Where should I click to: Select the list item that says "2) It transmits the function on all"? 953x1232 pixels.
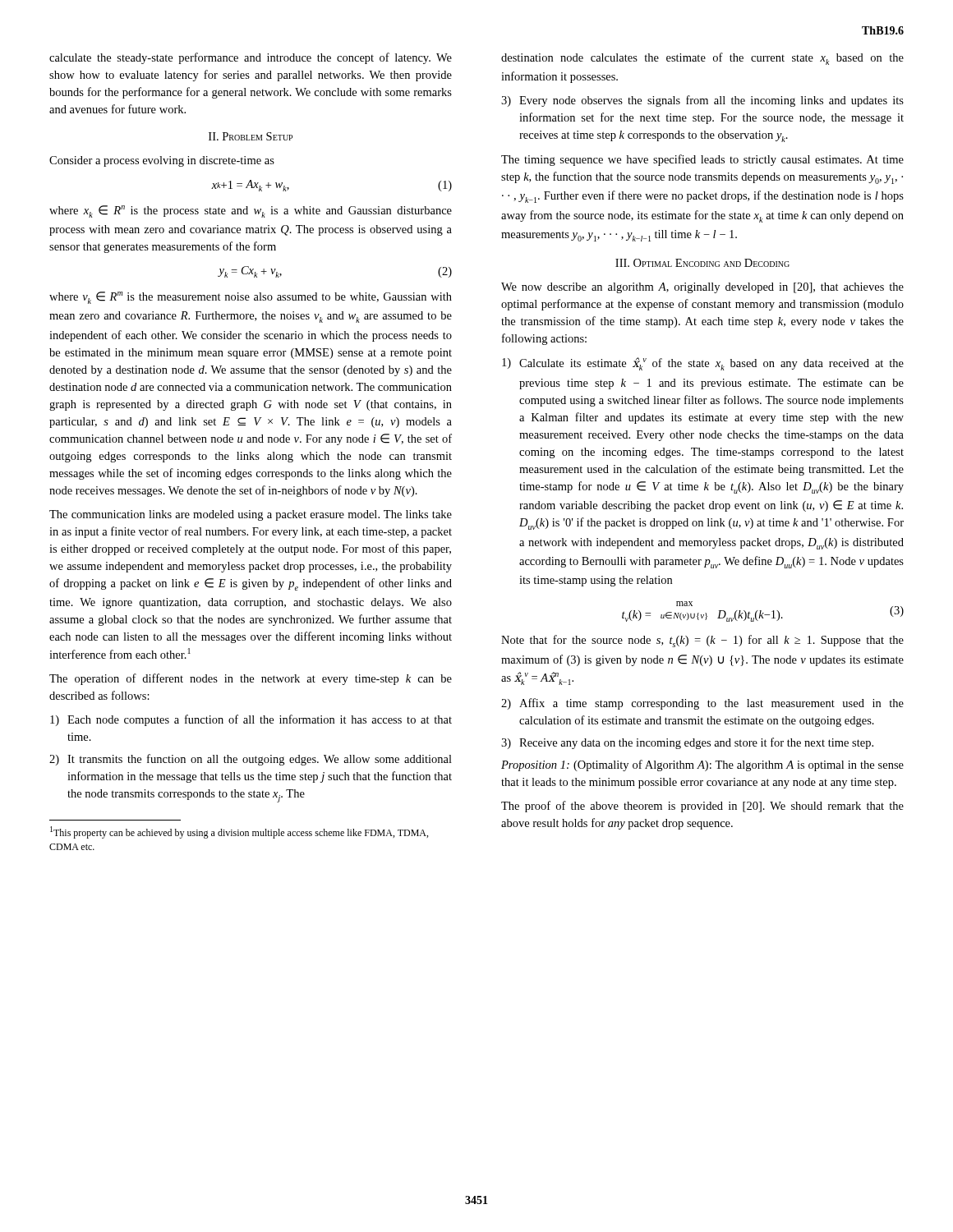pyautogui.click(x=251, y=778)
